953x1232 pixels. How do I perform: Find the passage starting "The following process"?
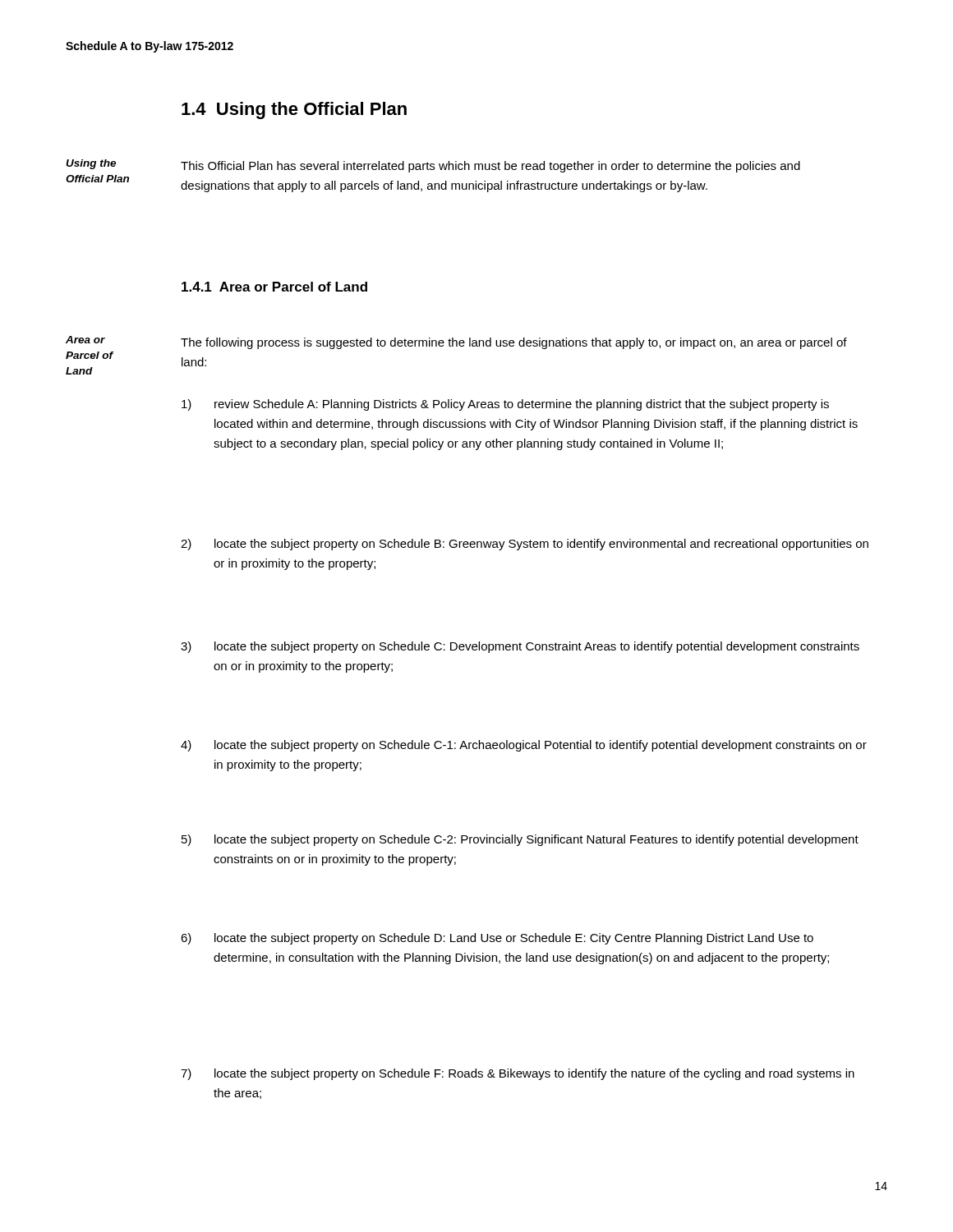(514, 352)
